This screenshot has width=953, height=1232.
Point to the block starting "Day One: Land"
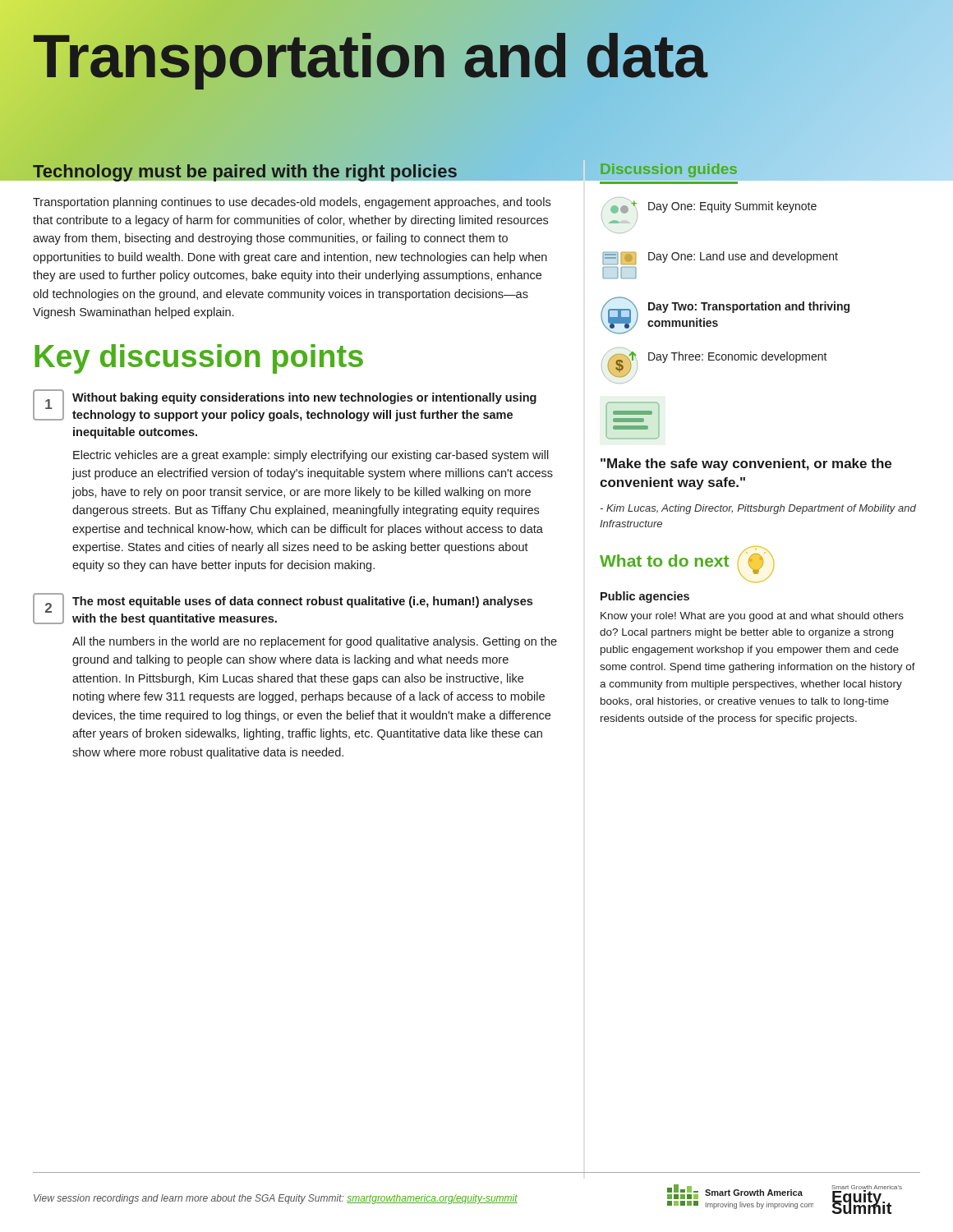click(x=719, y=265)
